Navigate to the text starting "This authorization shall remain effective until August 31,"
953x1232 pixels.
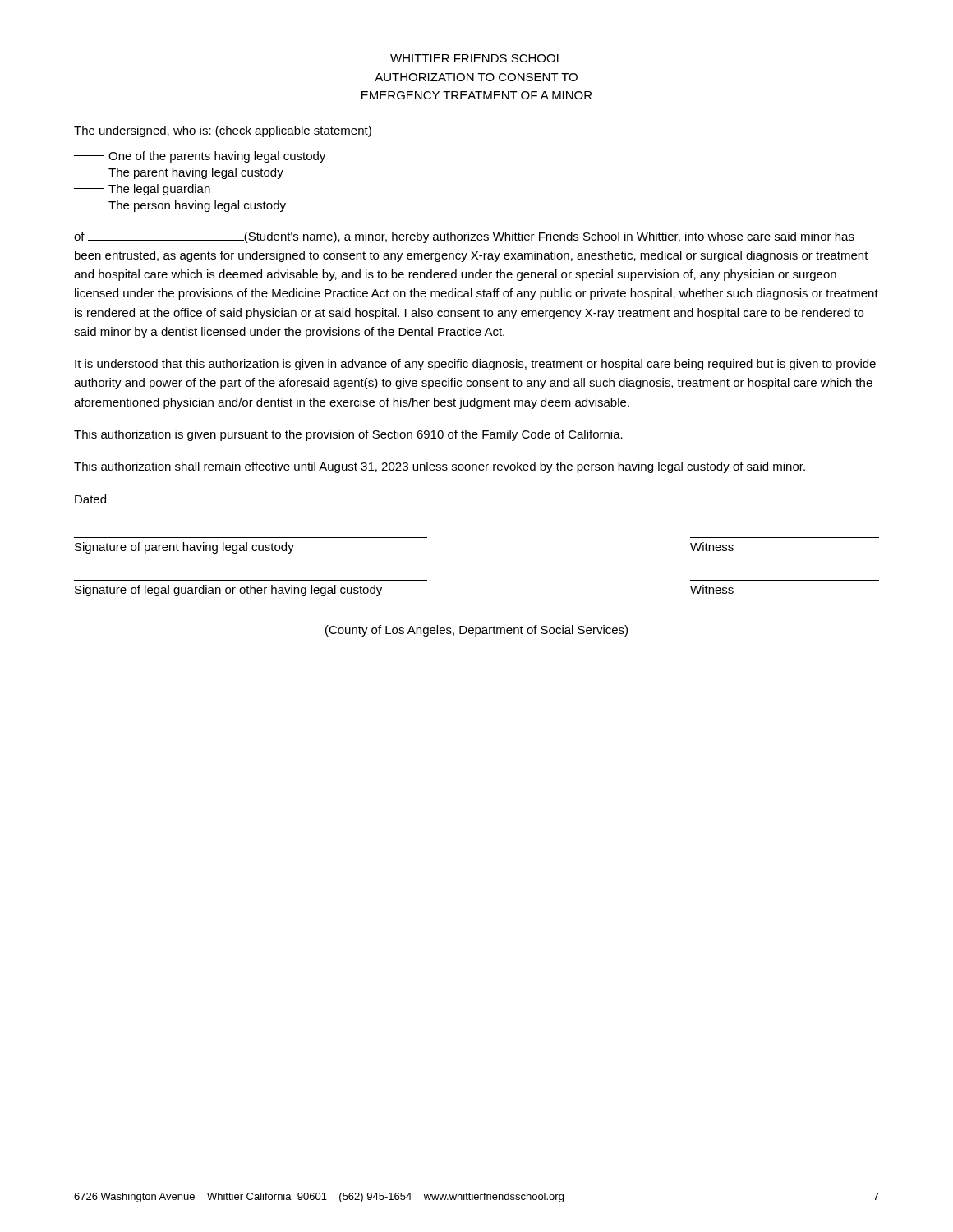coord(440,466)
